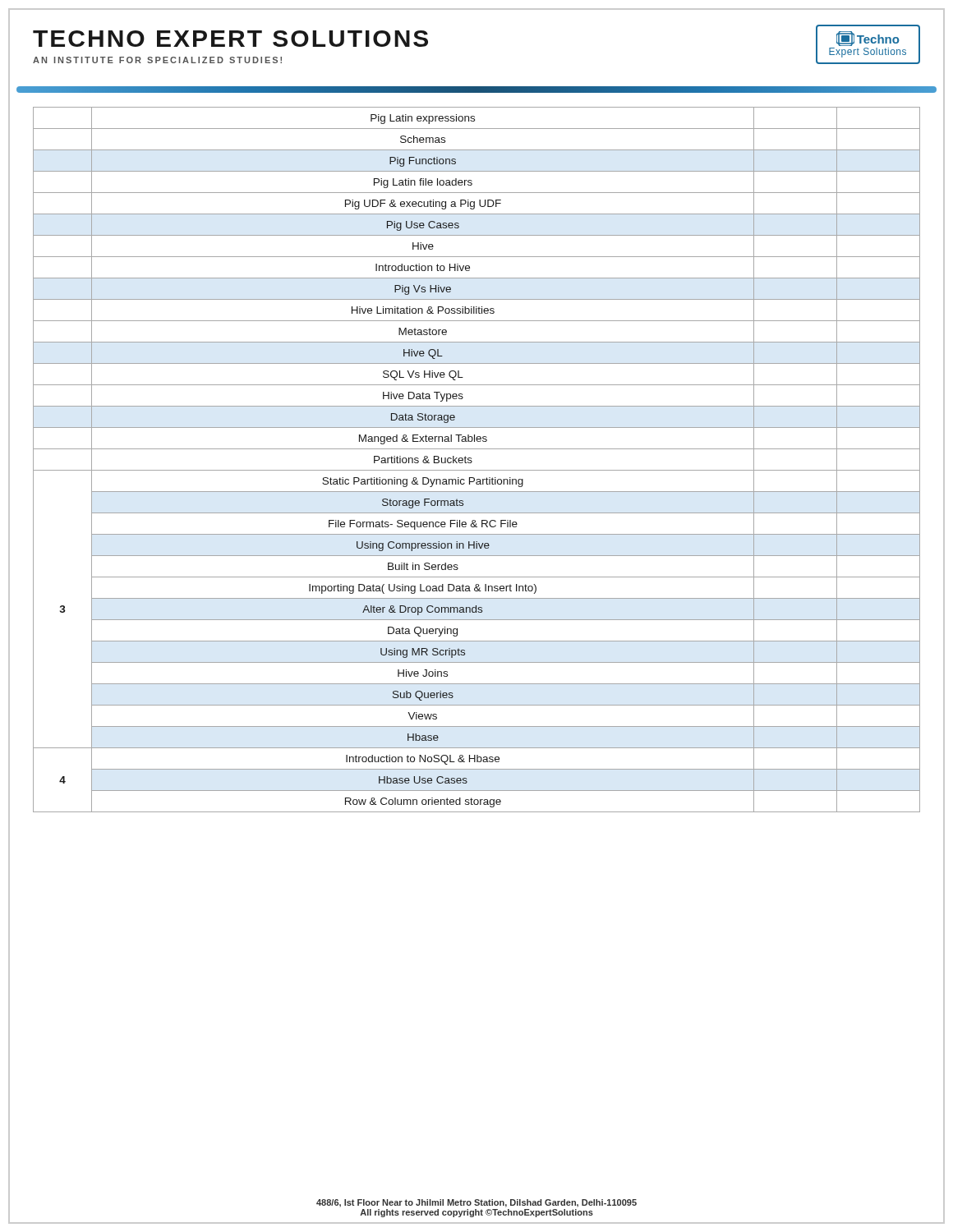Screen dimensions: 1232x953
Task: Click on the logo
Action: tap(868, 44)
